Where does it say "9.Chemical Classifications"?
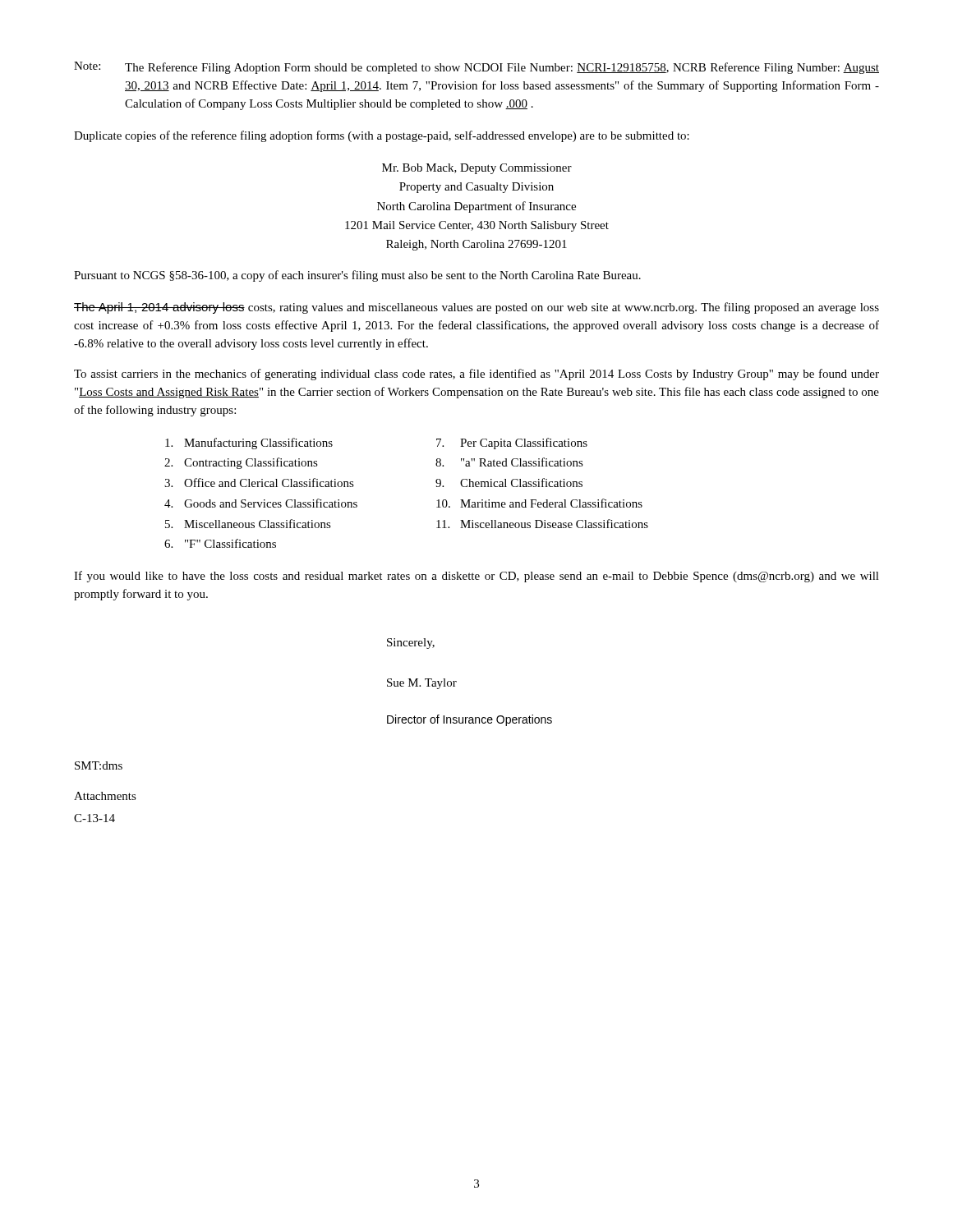Screen dimensions: 1232x953 pos(509,483)
